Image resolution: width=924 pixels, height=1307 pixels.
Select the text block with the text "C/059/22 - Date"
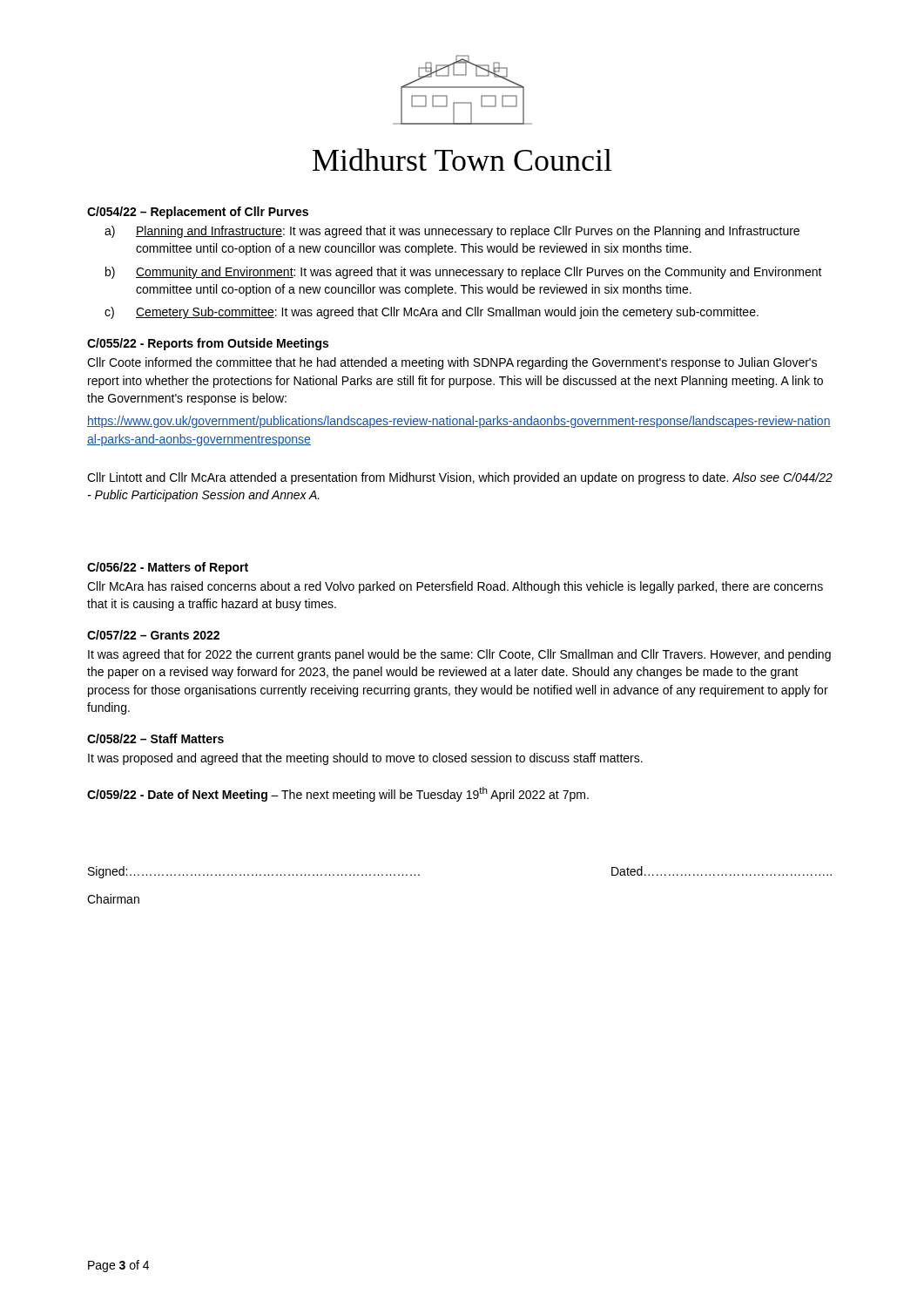pos(338,792)
